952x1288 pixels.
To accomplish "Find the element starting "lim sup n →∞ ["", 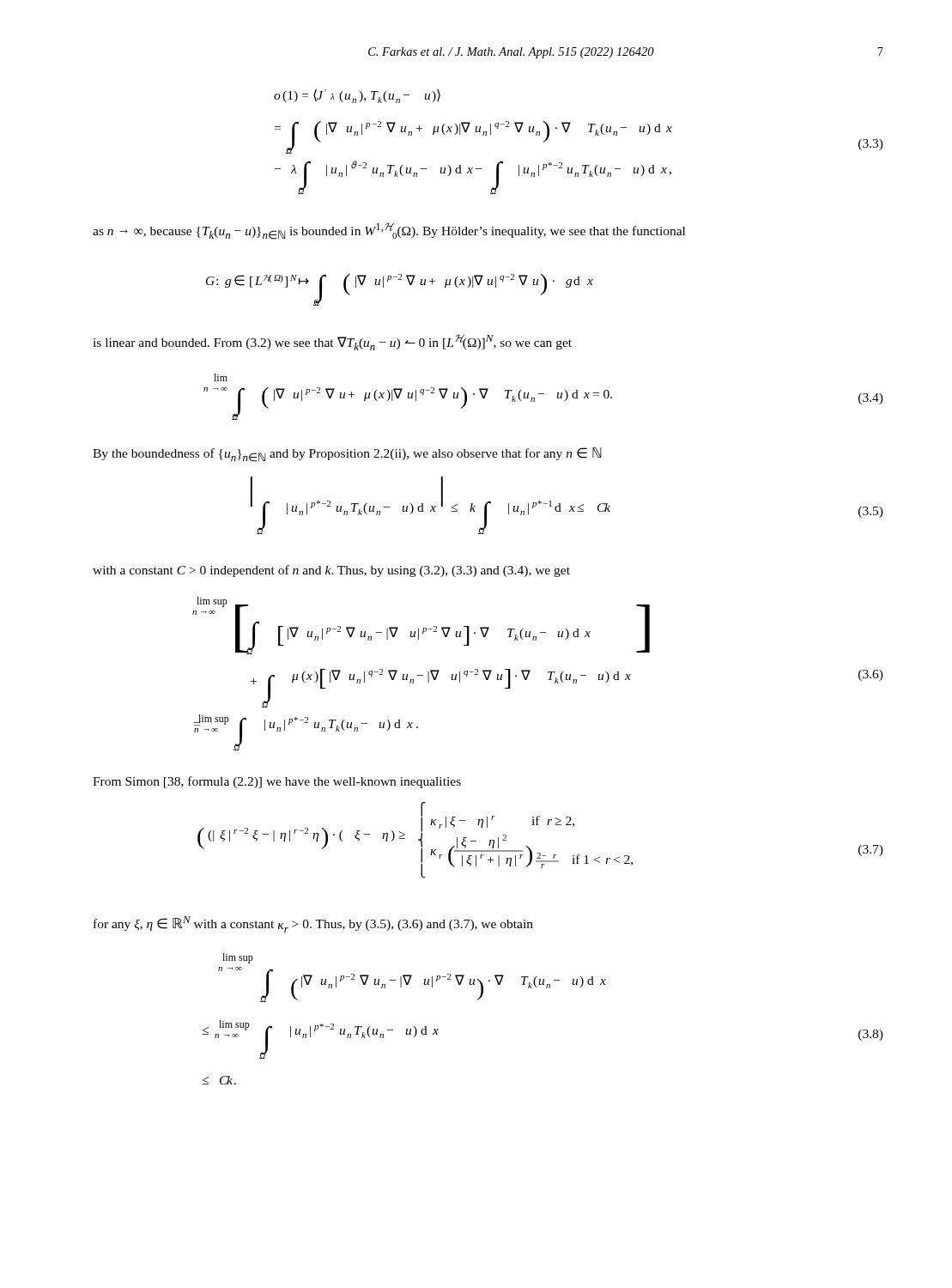I will [488, 674].
